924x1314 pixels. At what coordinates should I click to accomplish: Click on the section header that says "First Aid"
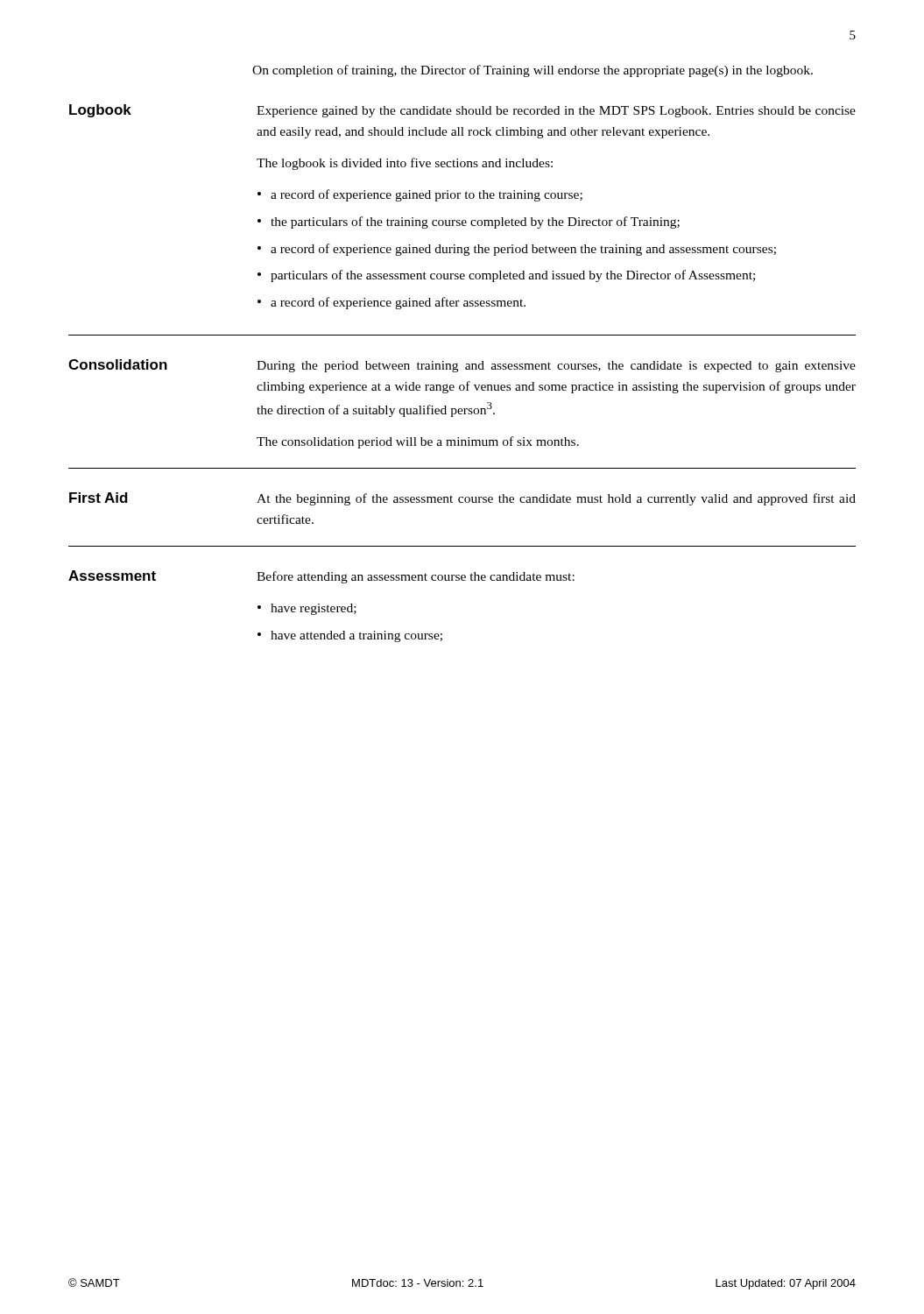pyautogui.click(x=98, y=498)
